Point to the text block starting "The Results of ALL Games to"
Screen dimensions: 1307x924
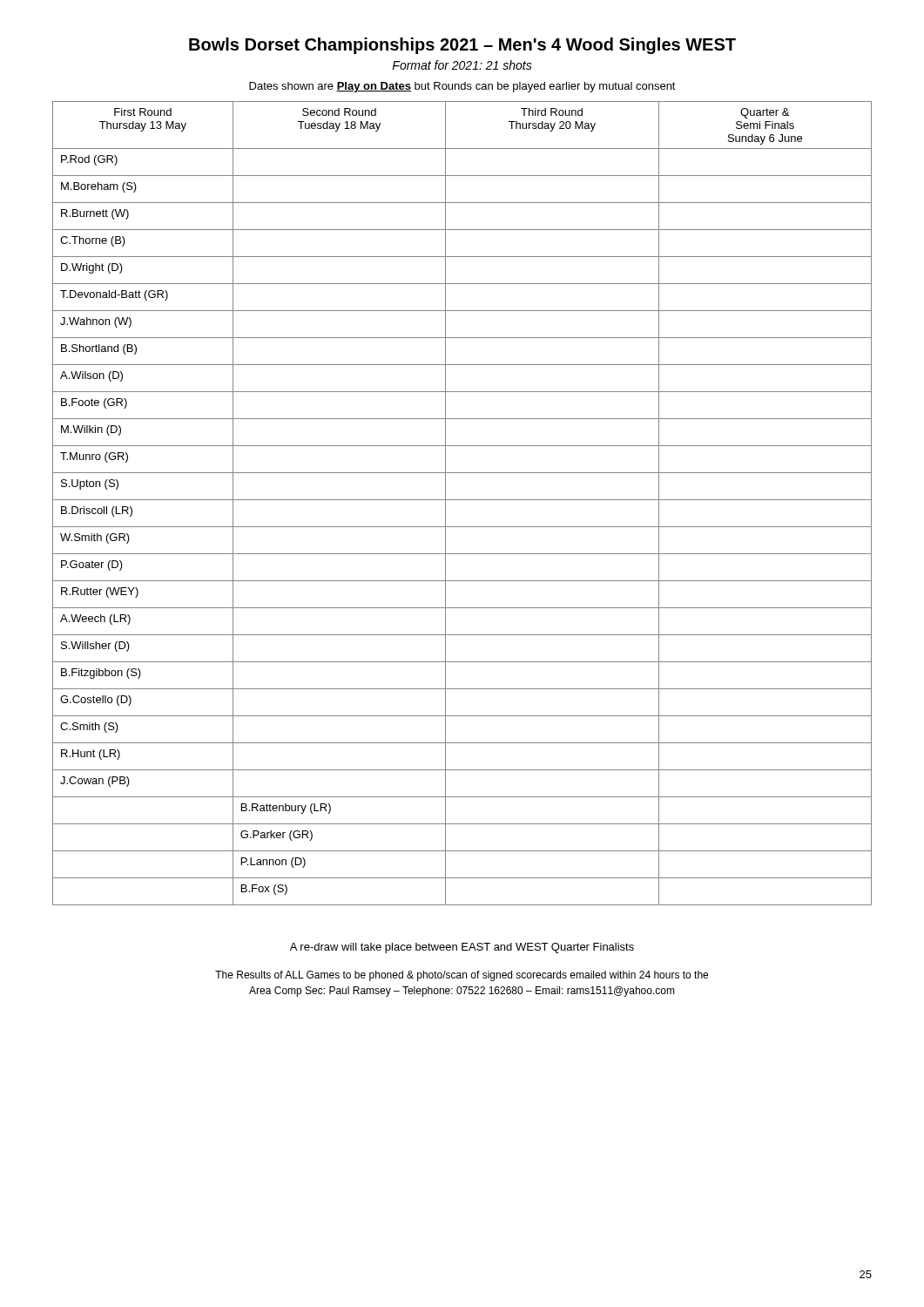click(462, 983)
